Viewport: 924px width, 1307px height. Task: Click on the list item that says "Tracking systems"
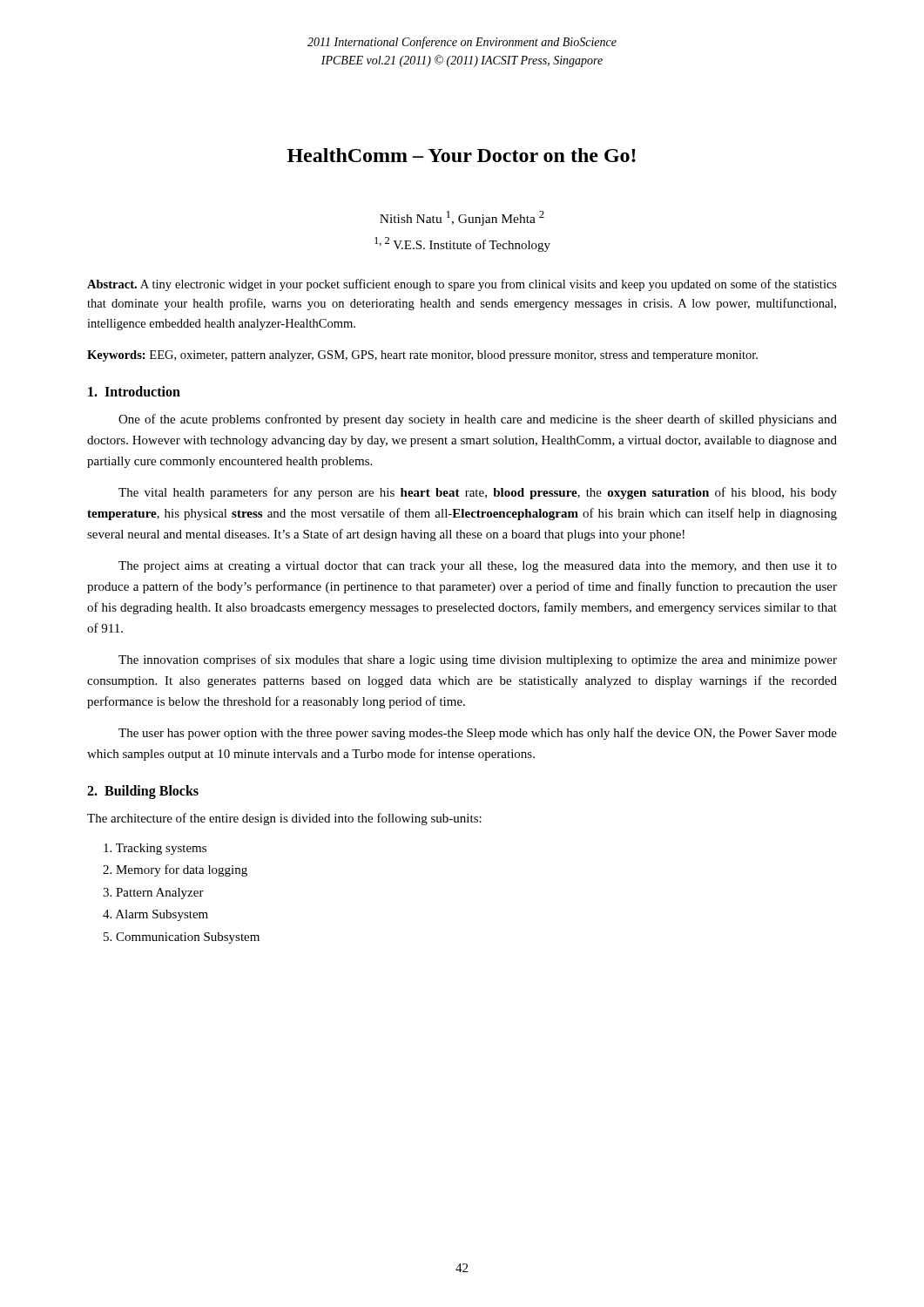click(155, 848)
